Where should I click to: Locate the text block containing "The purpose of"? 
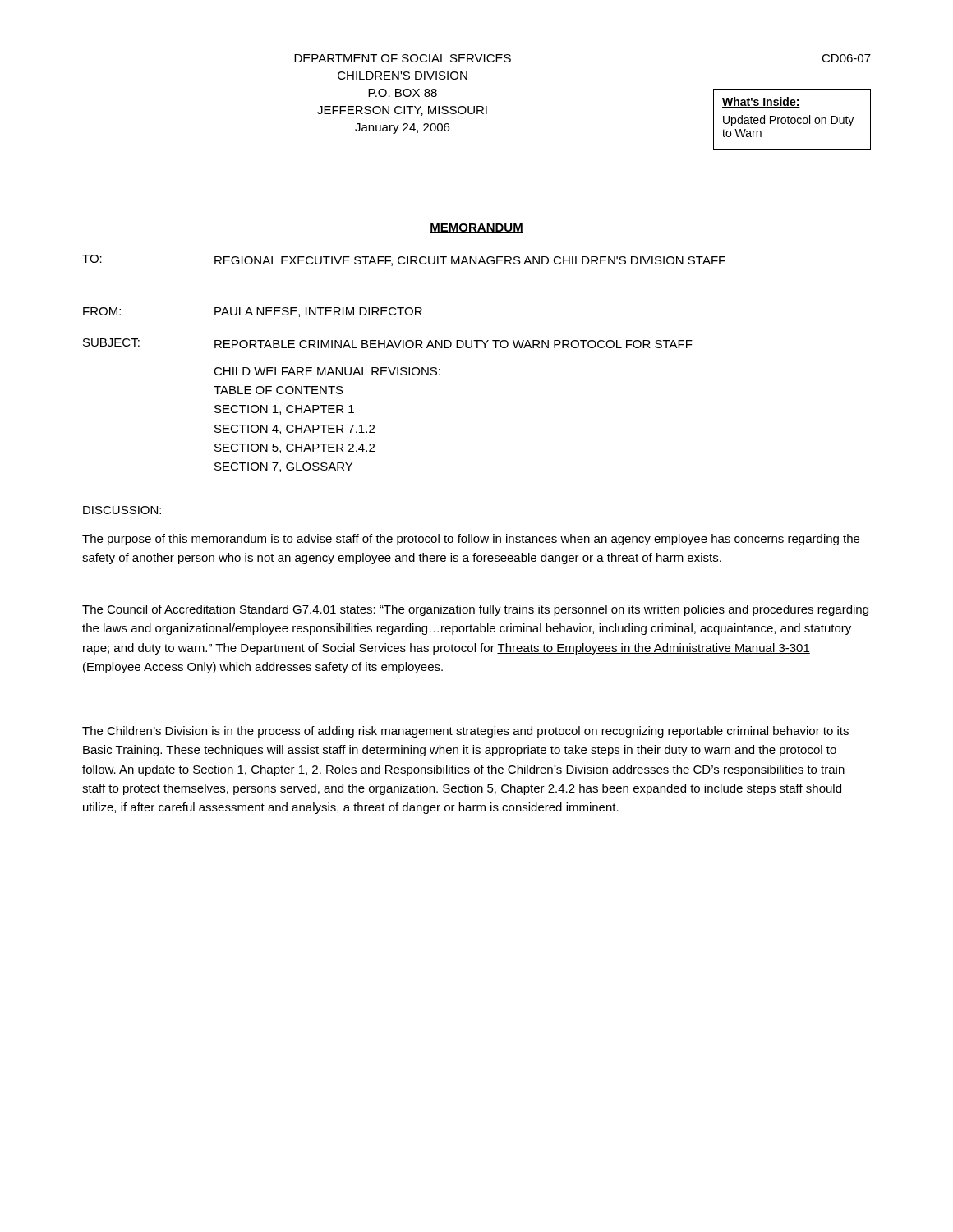pos(471,548)
